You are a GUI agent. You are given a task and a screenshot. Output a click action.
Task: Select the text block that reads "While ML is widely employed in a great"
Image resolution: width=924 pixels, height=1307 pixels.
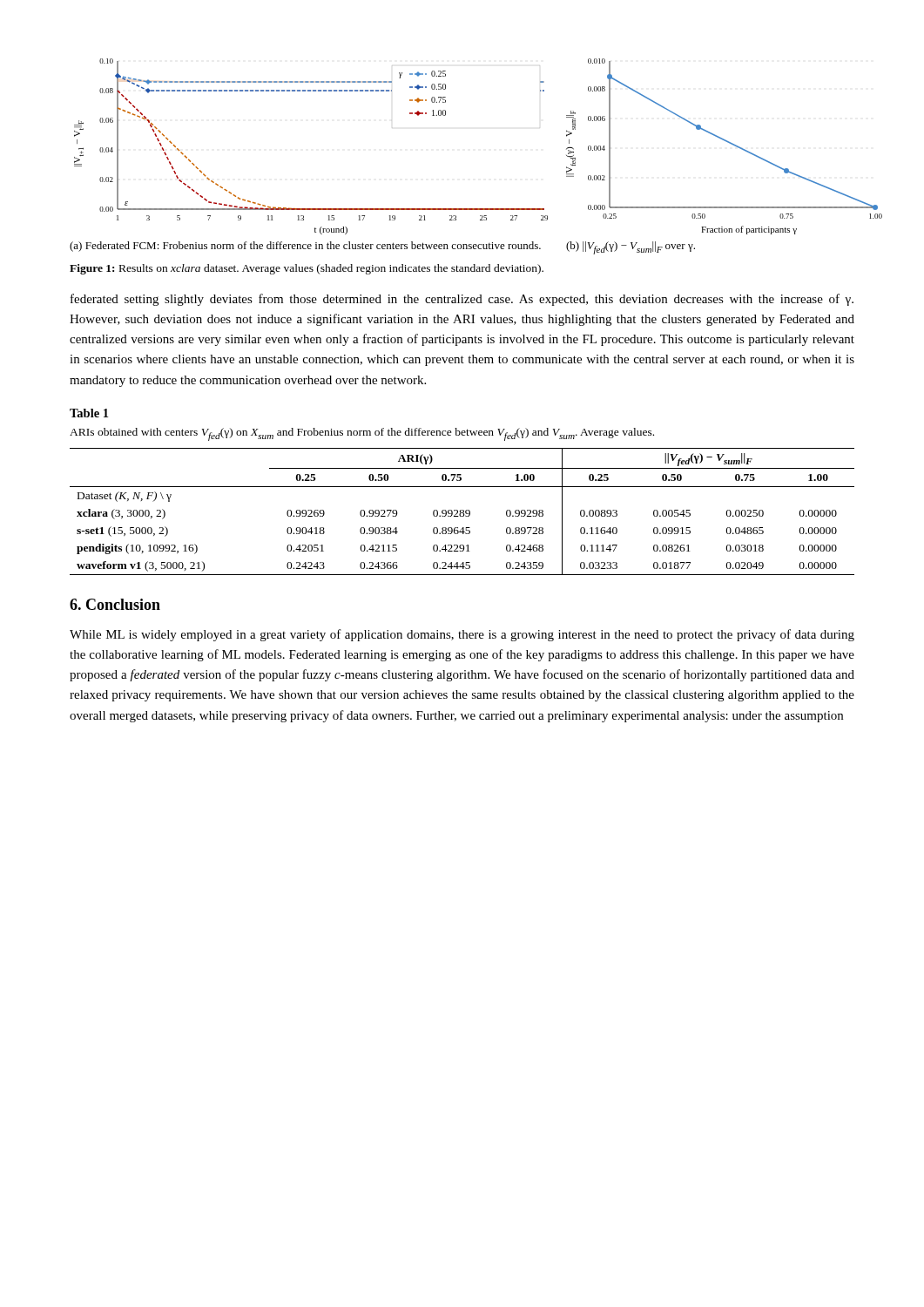[462, 674]
